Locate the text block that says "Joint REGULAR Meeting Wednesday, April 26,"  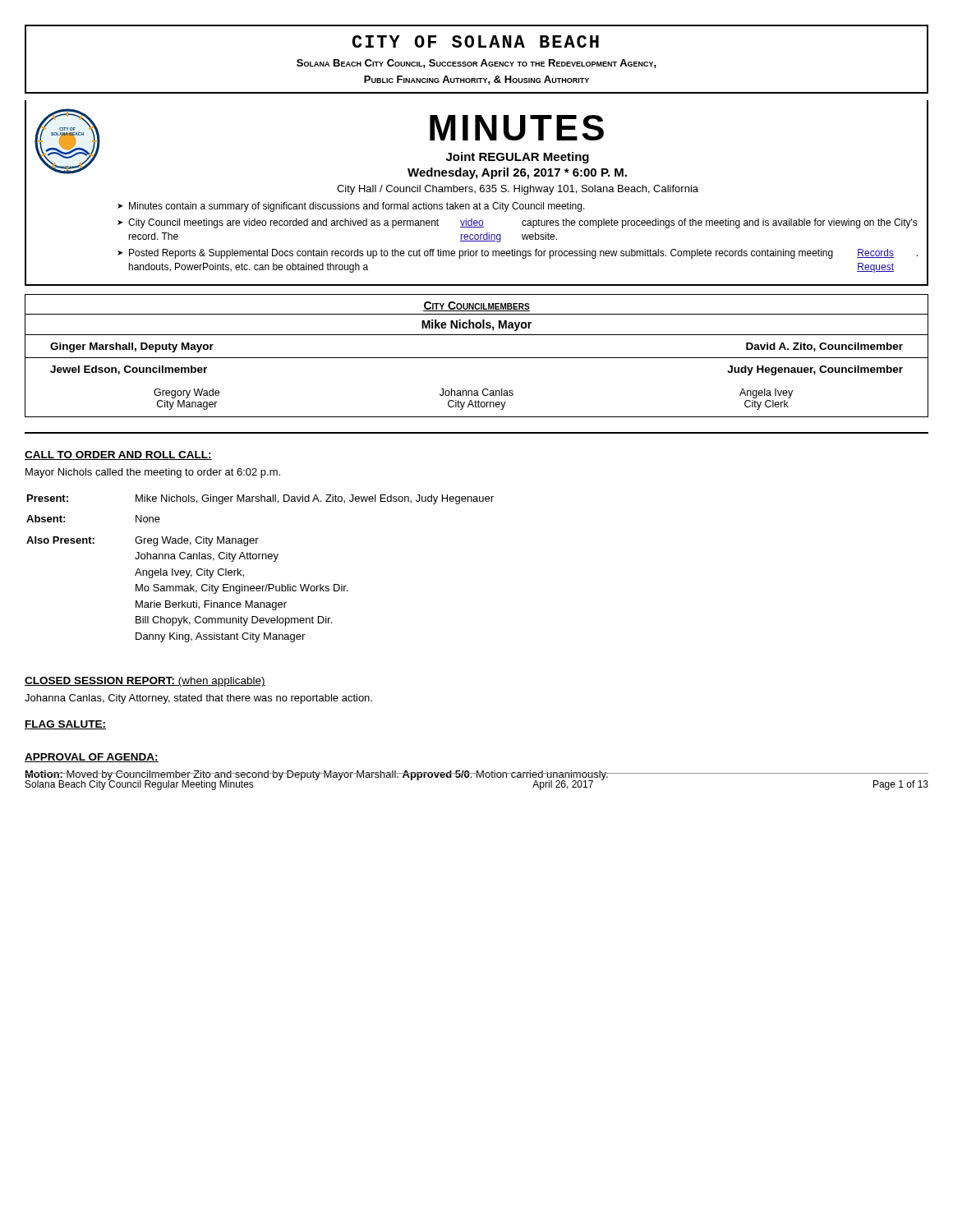(x=518, y=172)
